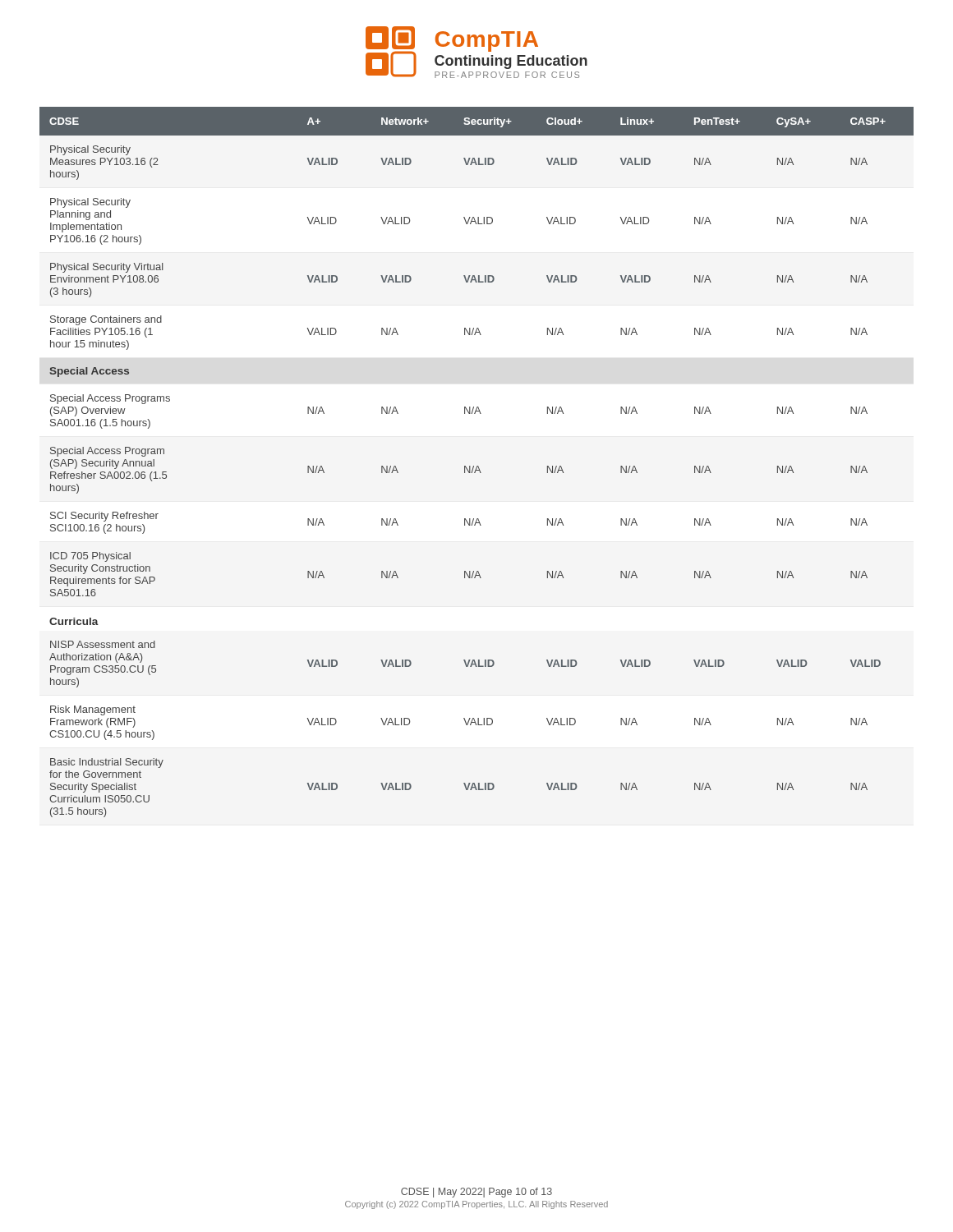This screenshot has height=1232, width=953.
Task: Select the logo
Action: coord(476,53)
